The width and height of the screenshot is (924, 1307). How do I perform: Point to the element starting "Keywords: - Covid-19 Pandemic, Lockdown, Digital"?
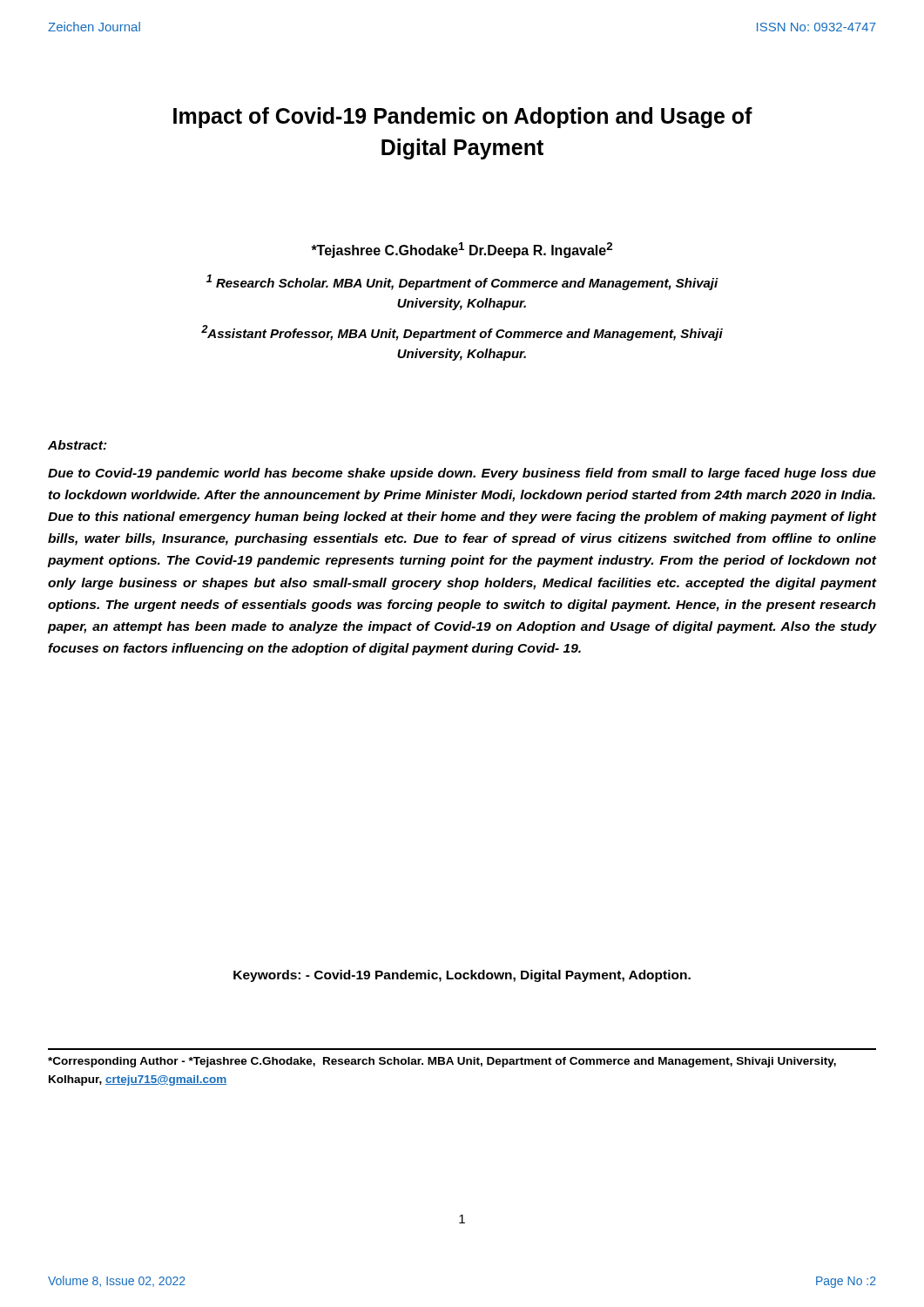click(462, 975)
